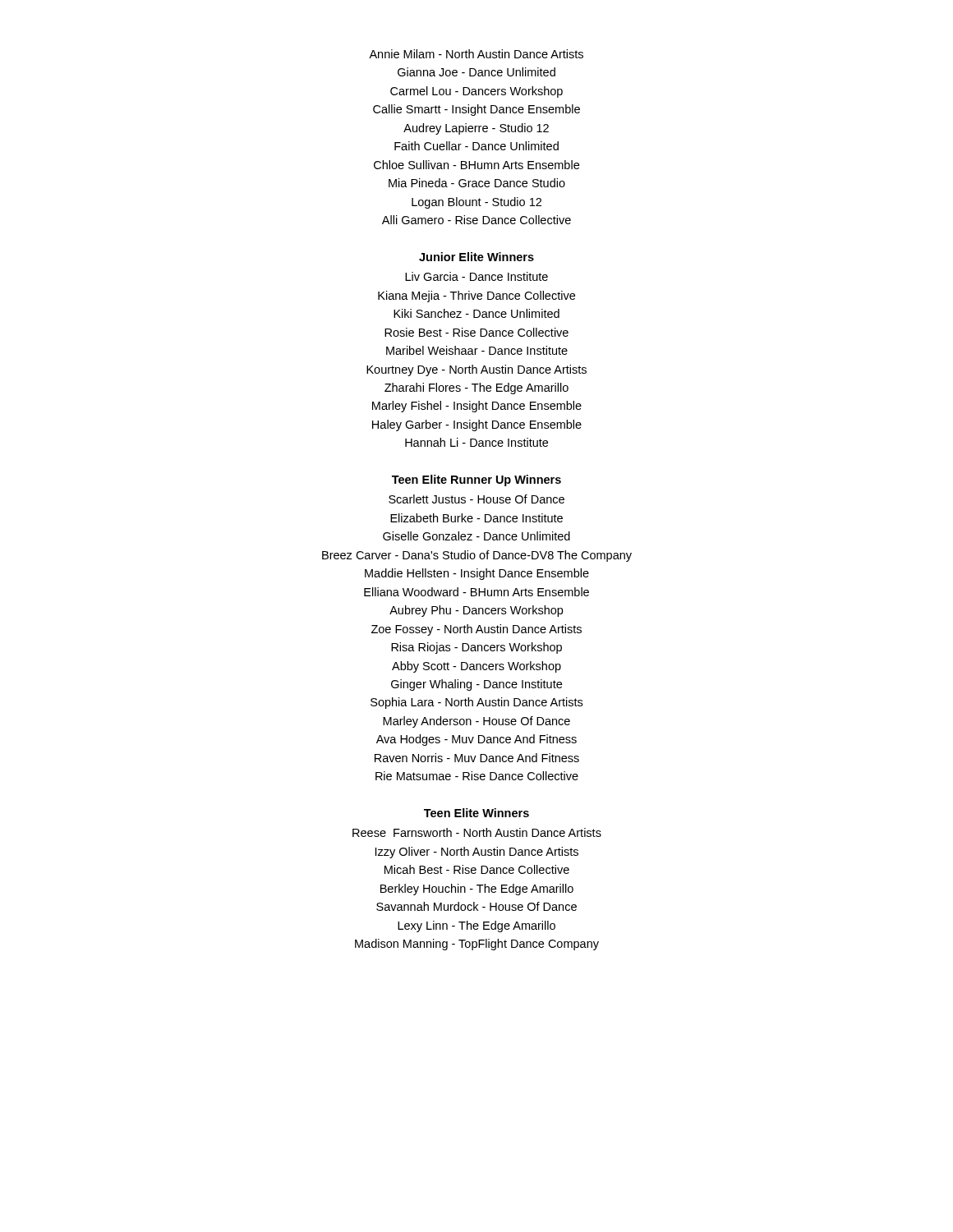Select the section header with the text "Teen Elite Runner"

pyautogui.click(x=476, y=480)
